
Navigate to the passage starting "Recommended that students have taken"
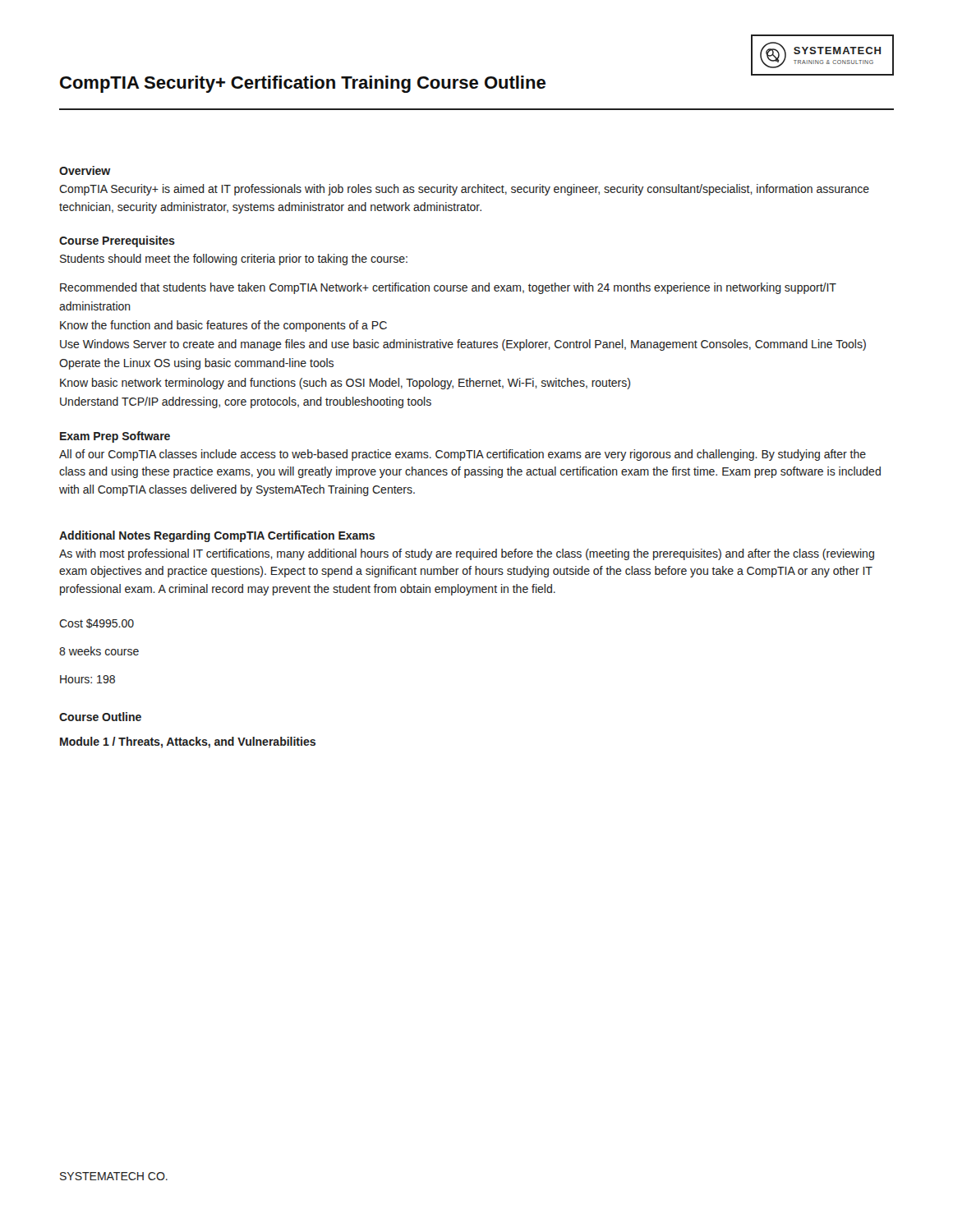[476, 345]
